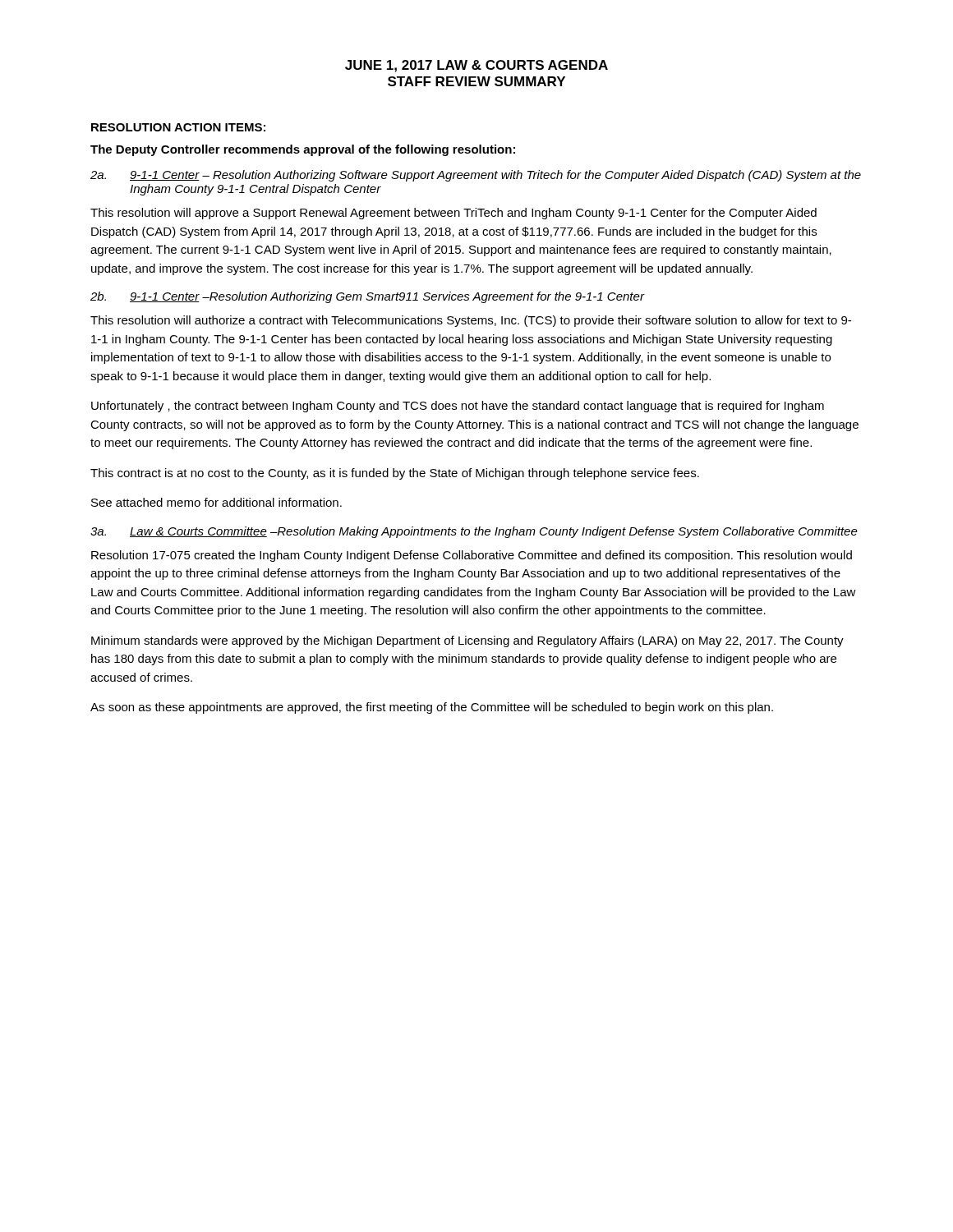The image size is (953, 1232).
Task: Find the block on this page that starts "As soon as these appointments are approved,"
Action: click(432, 707)
